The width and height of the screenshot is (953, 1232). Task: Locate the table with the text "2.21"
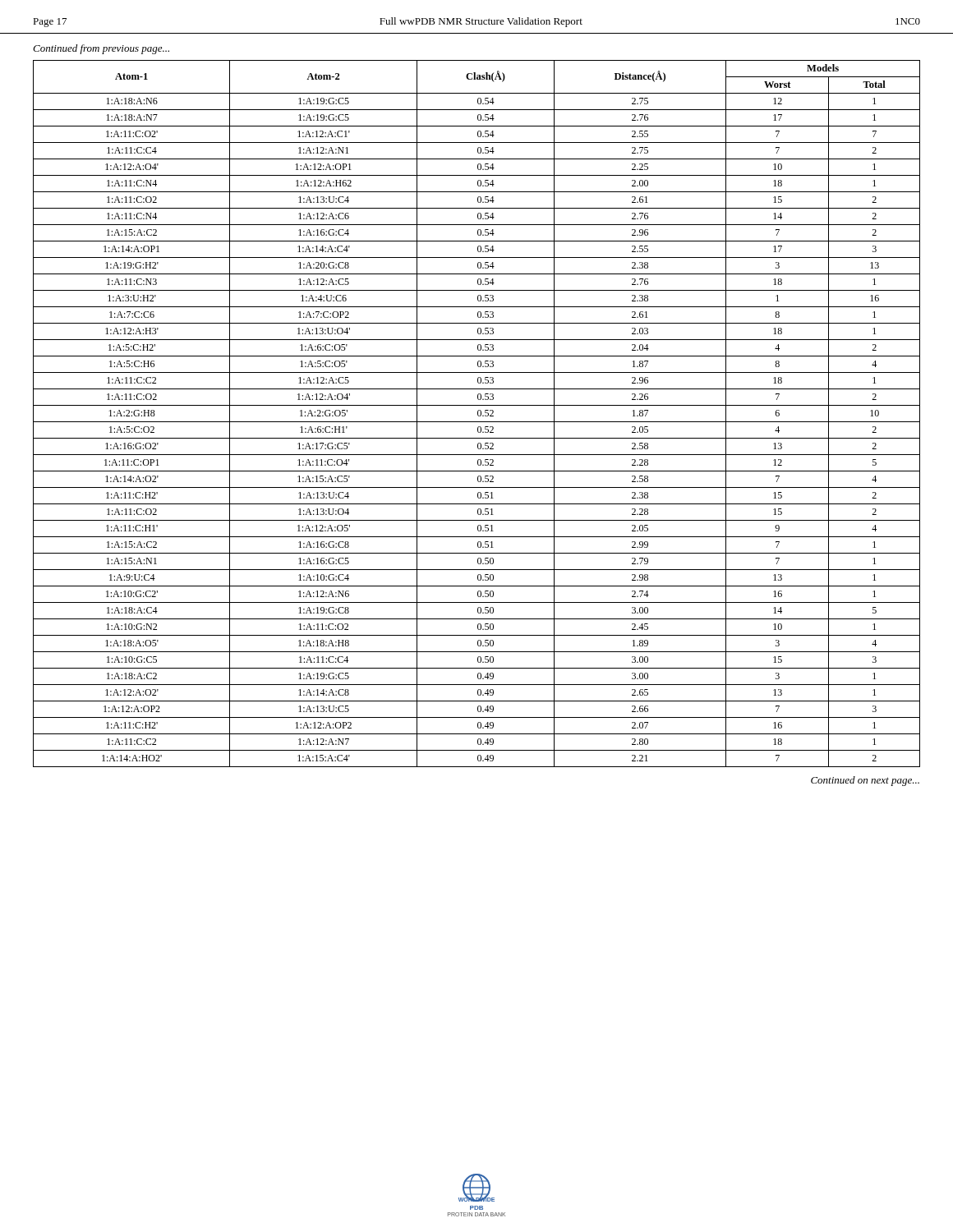click(476, 414)
